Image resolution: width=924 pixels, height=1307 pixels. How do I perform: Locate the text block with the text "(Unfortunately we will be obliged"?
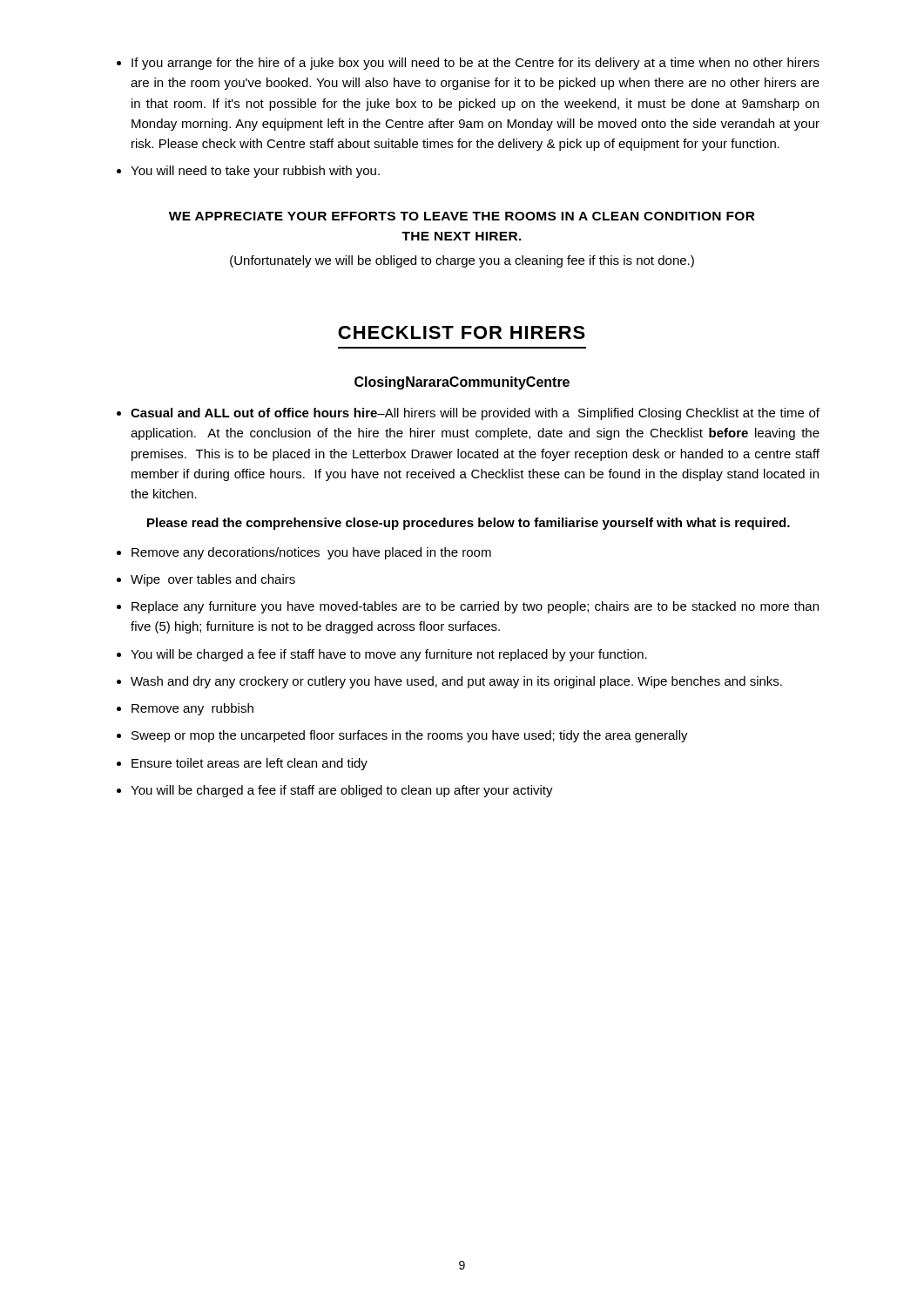[x=462, y=260]
